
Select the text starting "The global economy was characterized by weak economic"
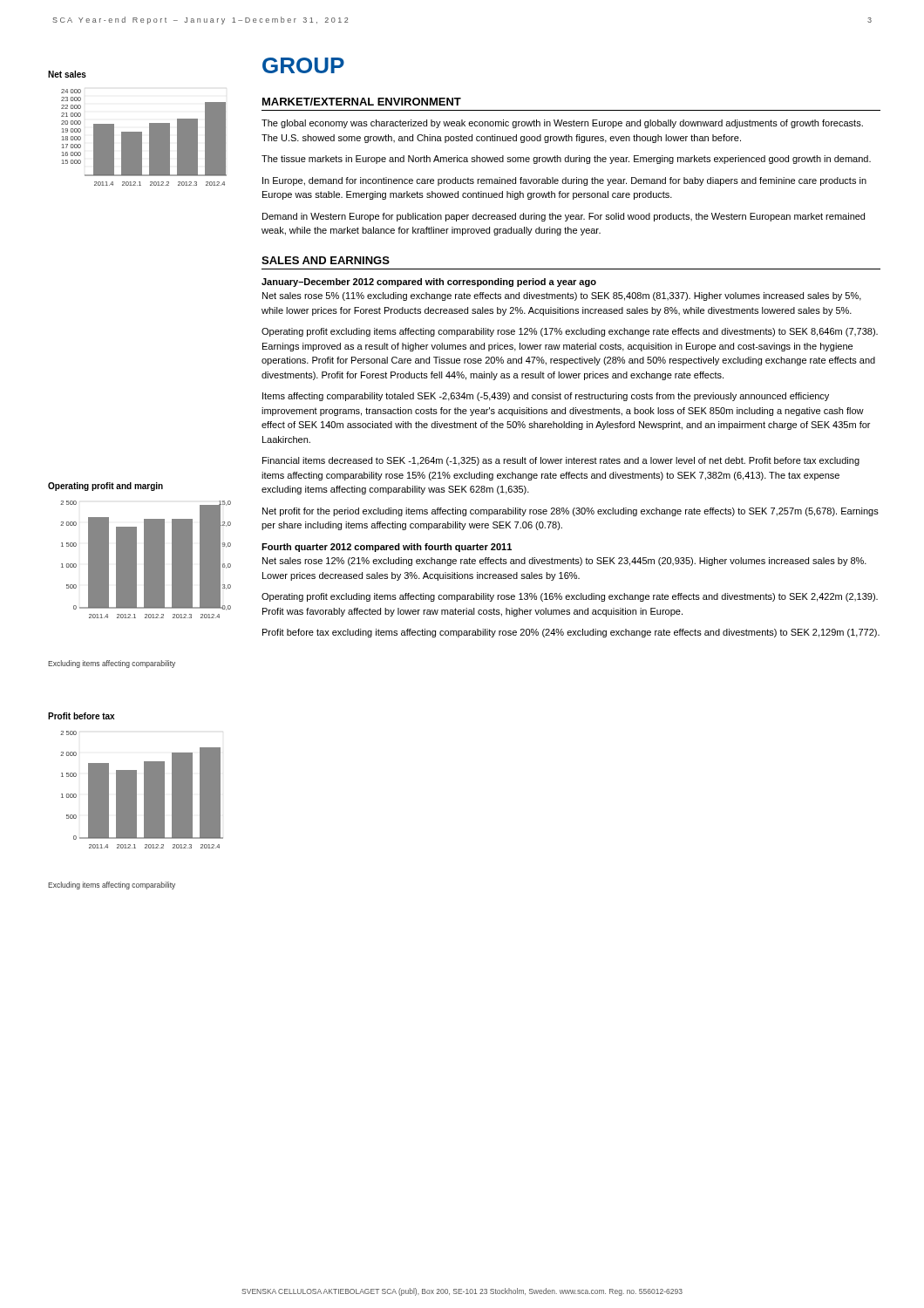coord(563,130)
